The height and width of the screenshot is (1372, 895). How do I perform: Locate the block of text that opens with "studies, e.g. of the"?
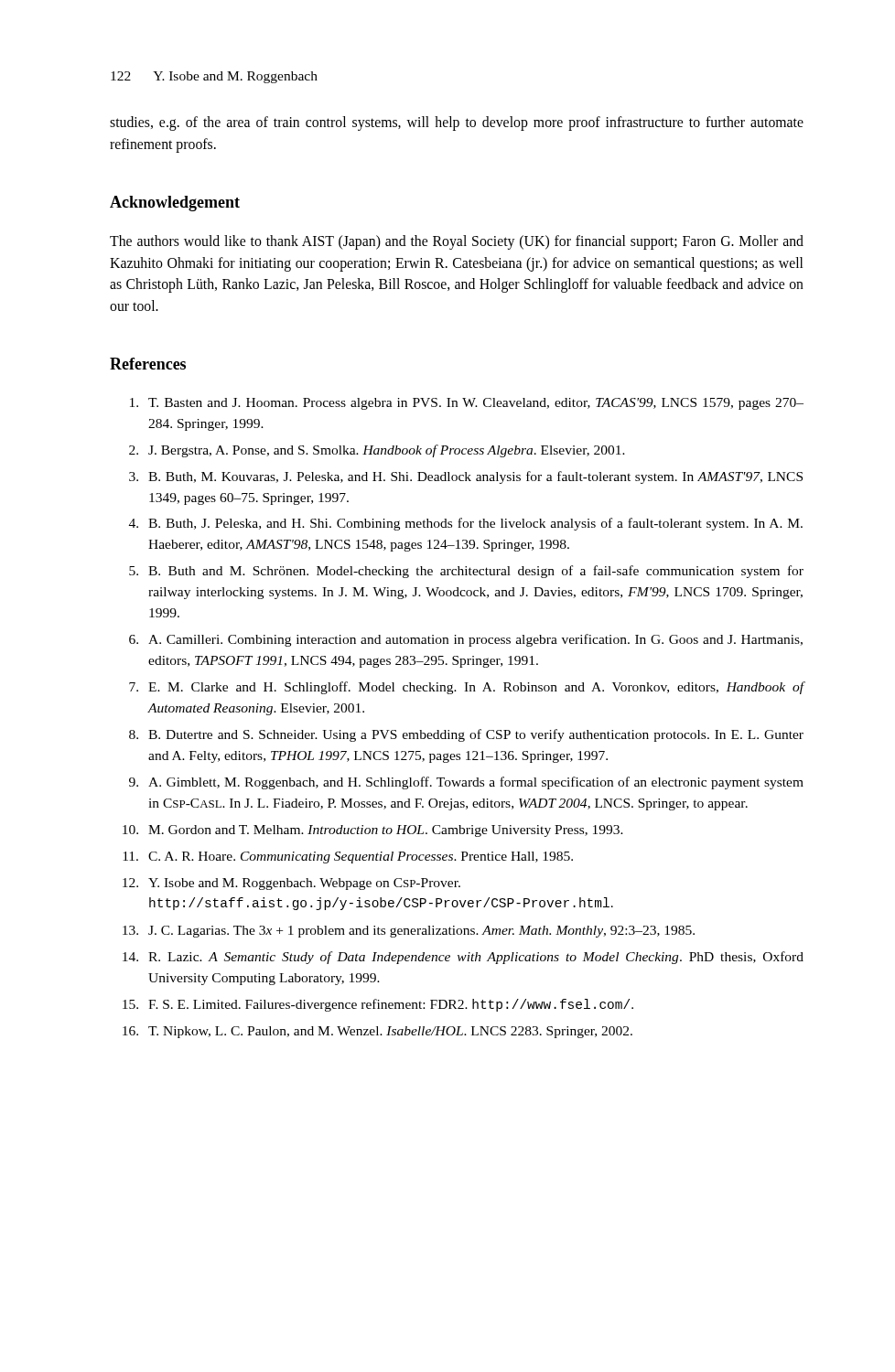tap(457, 133)
